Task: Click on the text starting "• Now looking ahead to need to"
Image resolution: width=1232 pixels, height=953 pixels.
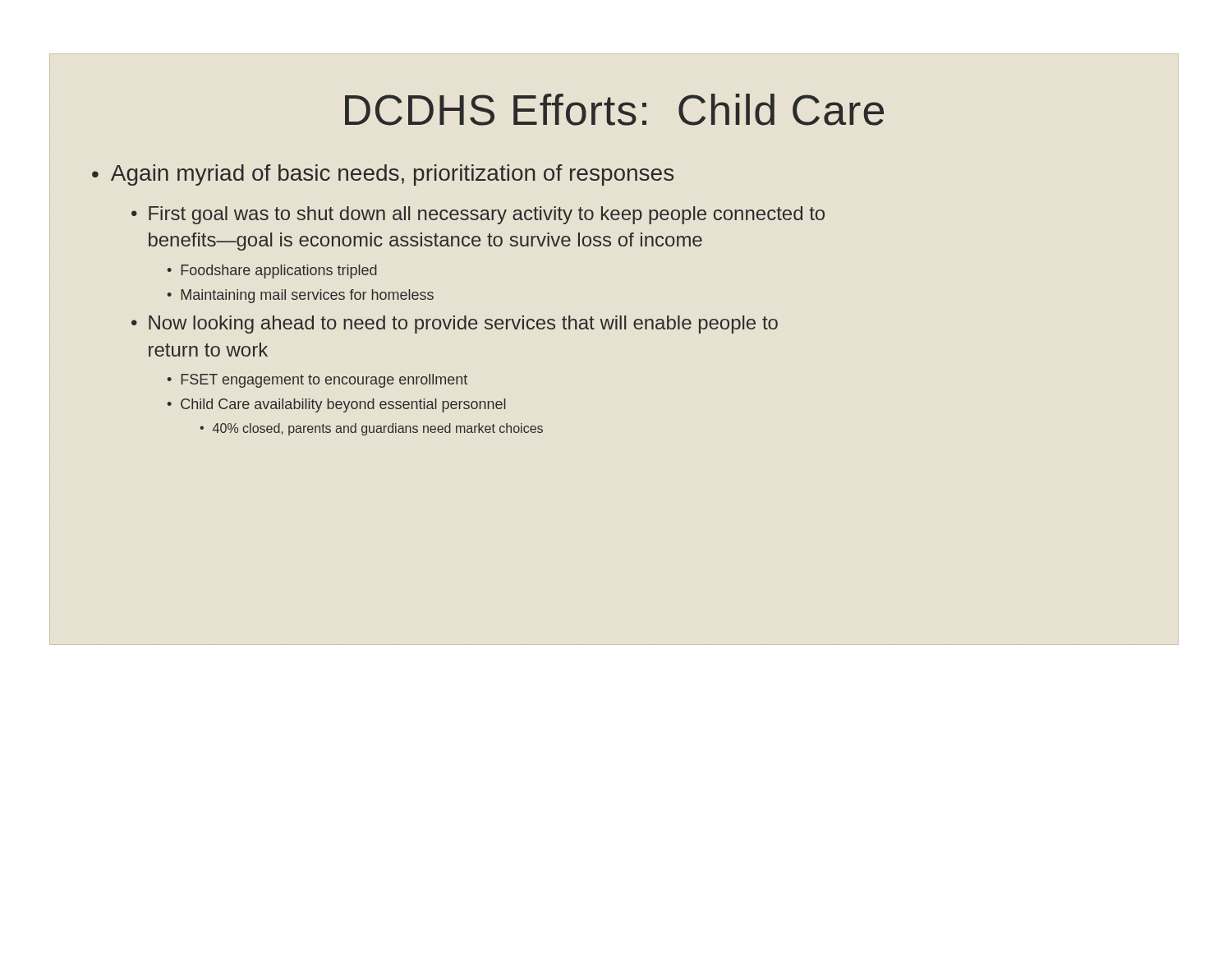Action: tap(455, 336)
